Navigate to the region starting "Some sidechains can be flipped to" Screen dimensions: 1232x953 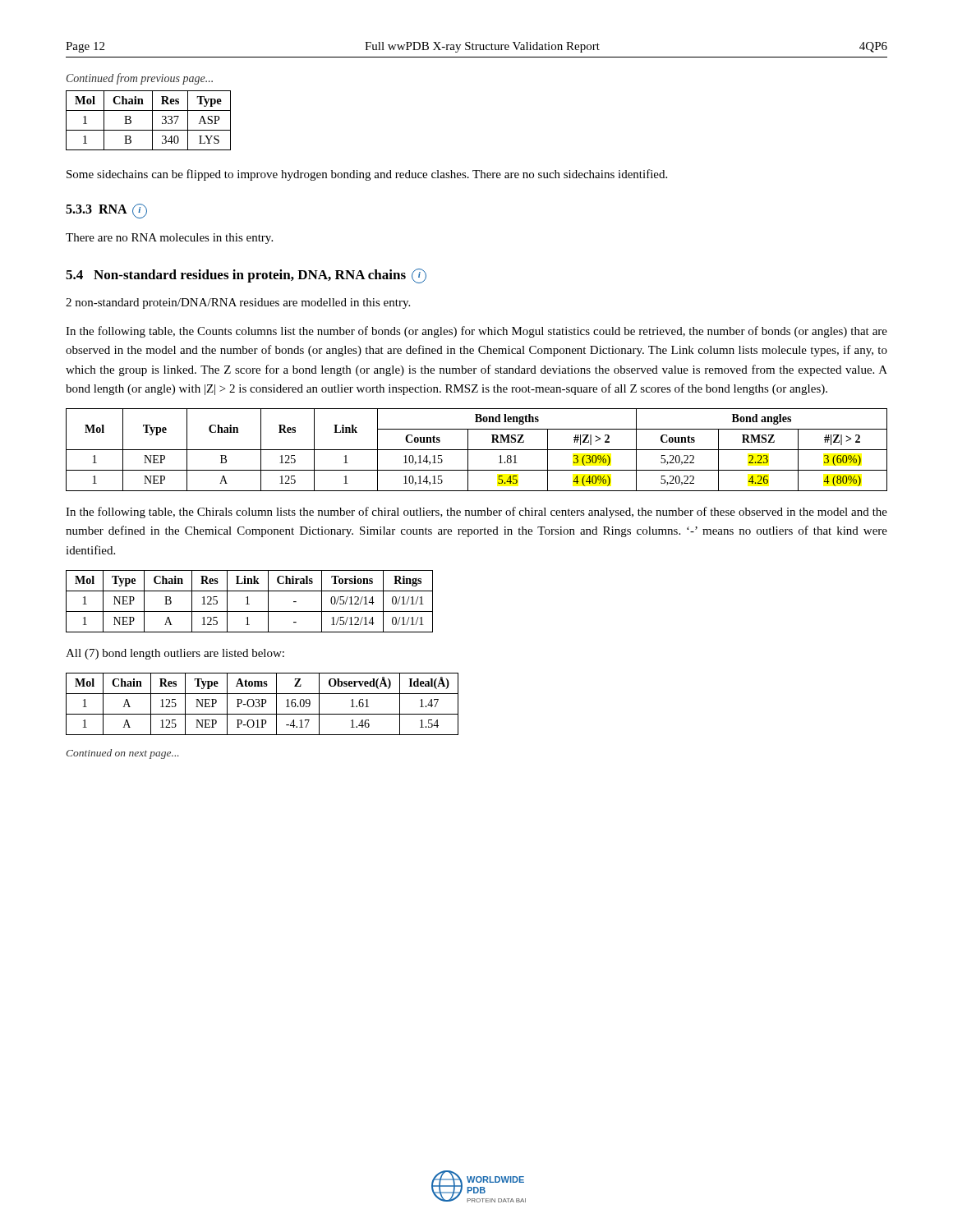367,174
